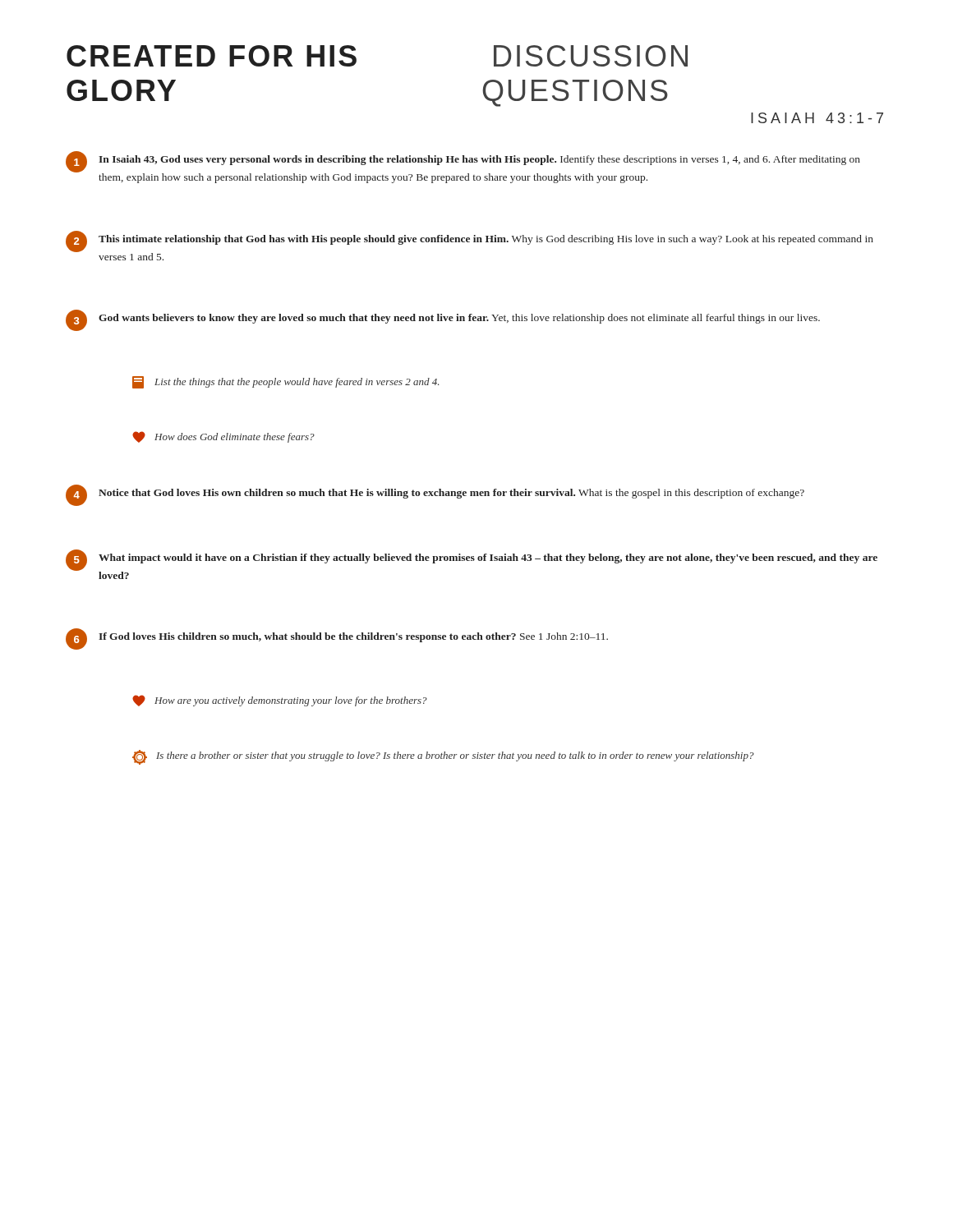Select the list item containing "5 What impact would it have on a"
Image resolution: width=953 pixels, height=1232 pixels.
(x=476, y=567)
